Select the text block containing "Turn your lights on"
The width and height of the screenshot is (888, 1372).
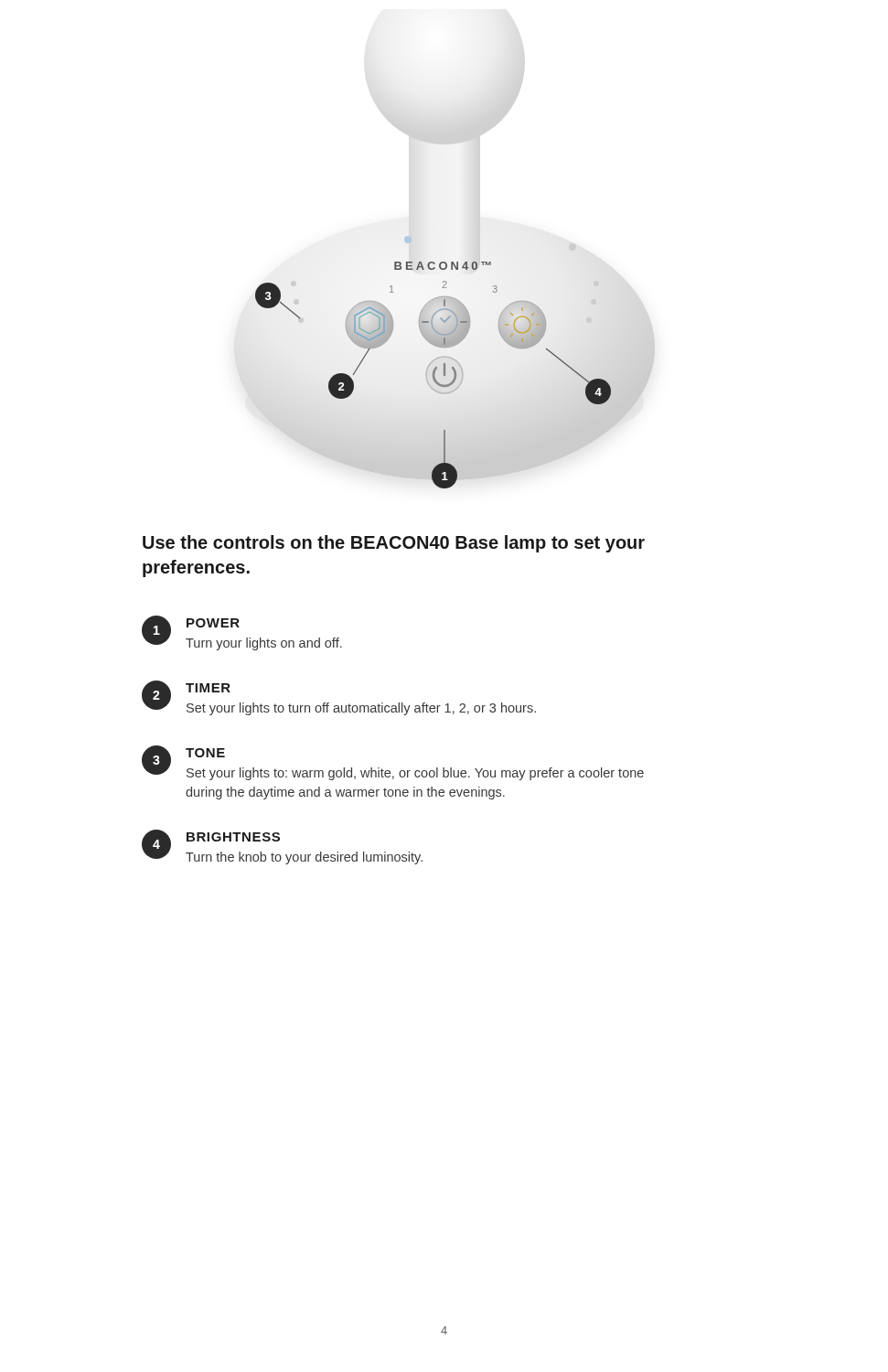coord(264,643)
